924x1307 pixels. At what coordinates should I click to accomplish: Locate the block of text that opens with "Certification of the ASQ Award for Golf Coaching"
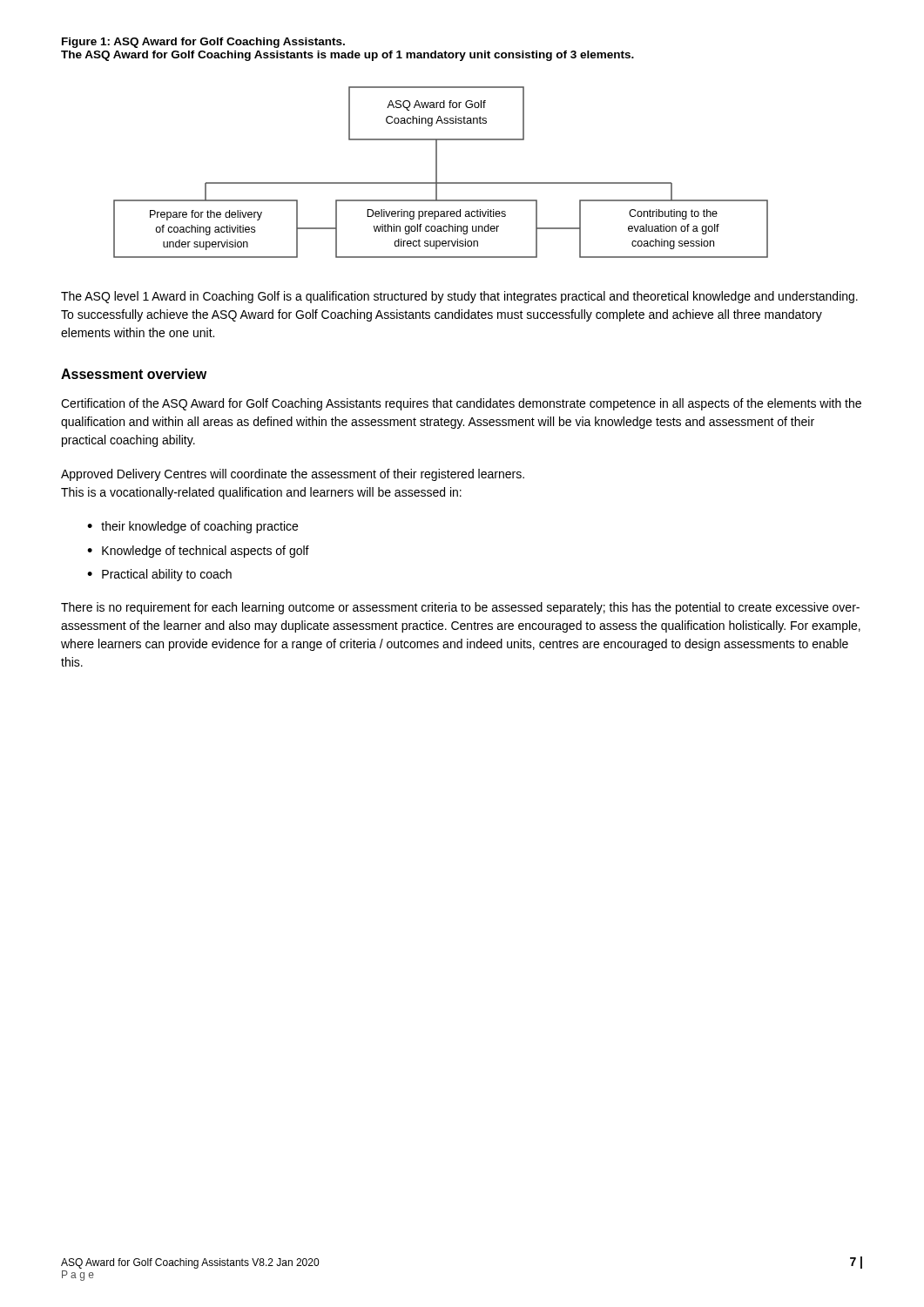(x=461, y=422)
